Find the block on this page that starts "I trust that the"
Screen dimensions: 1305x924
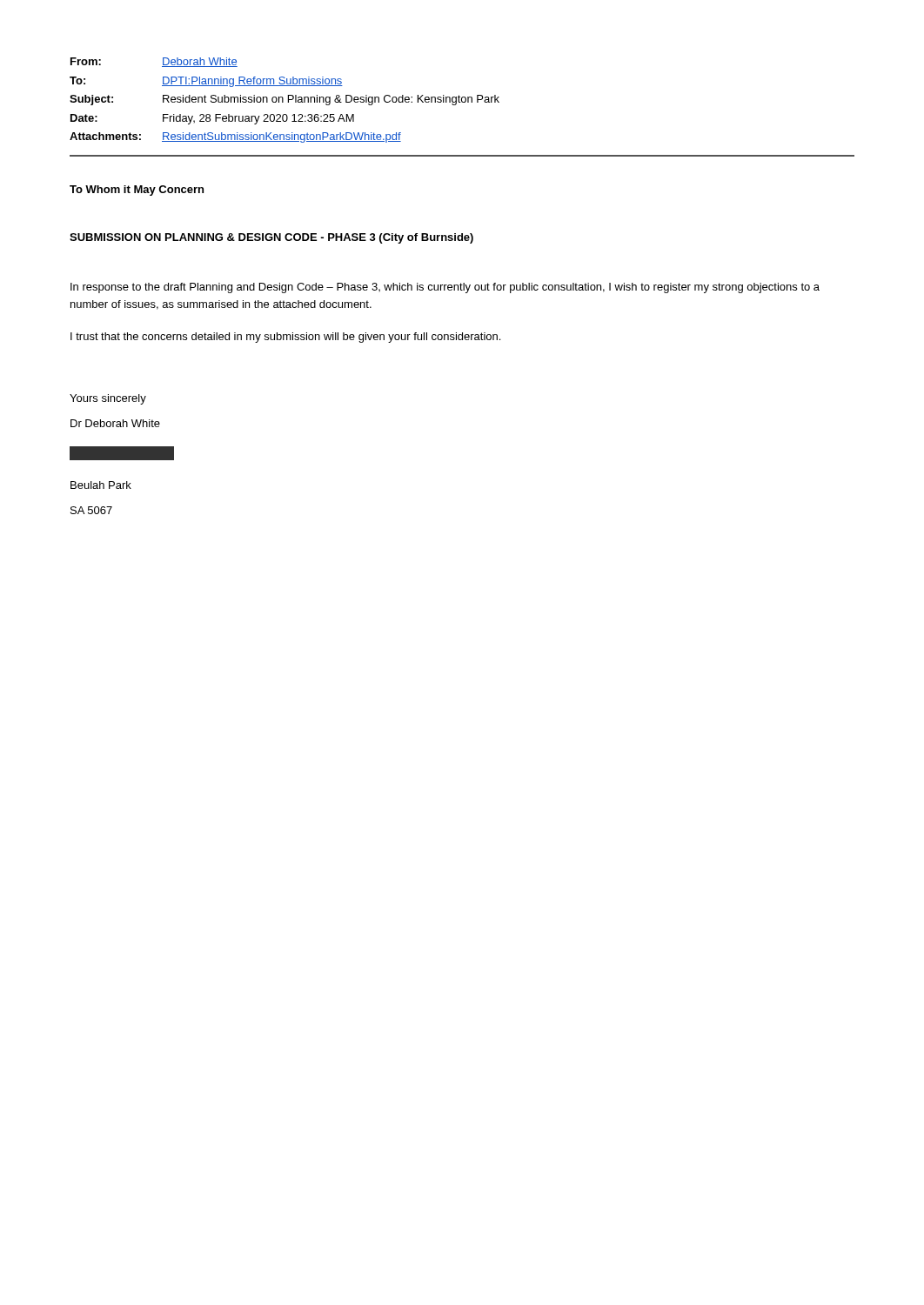(286, 336)
